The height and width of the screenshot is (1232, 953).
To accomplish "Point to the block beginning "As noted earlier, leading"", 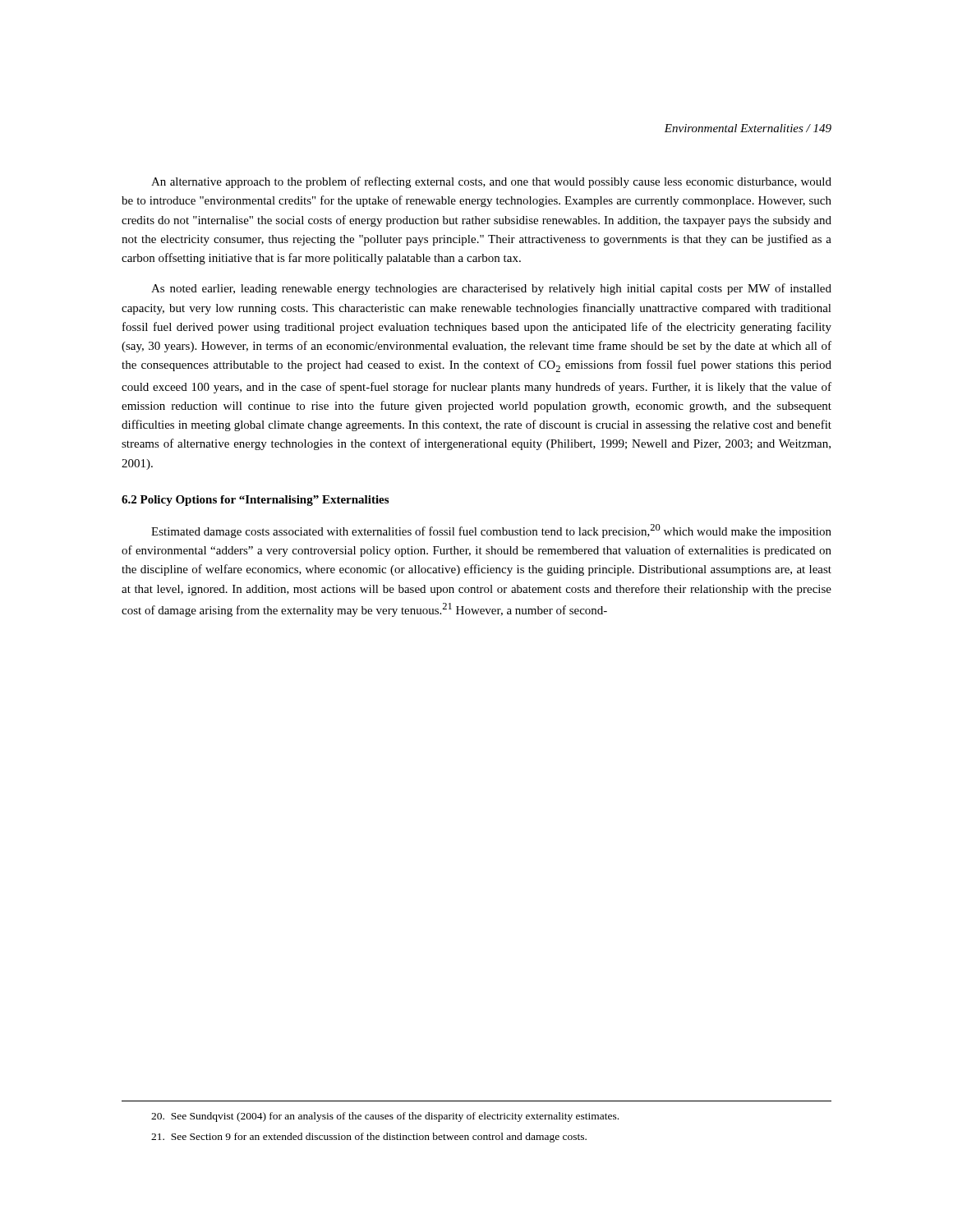I will coord(476,376).
